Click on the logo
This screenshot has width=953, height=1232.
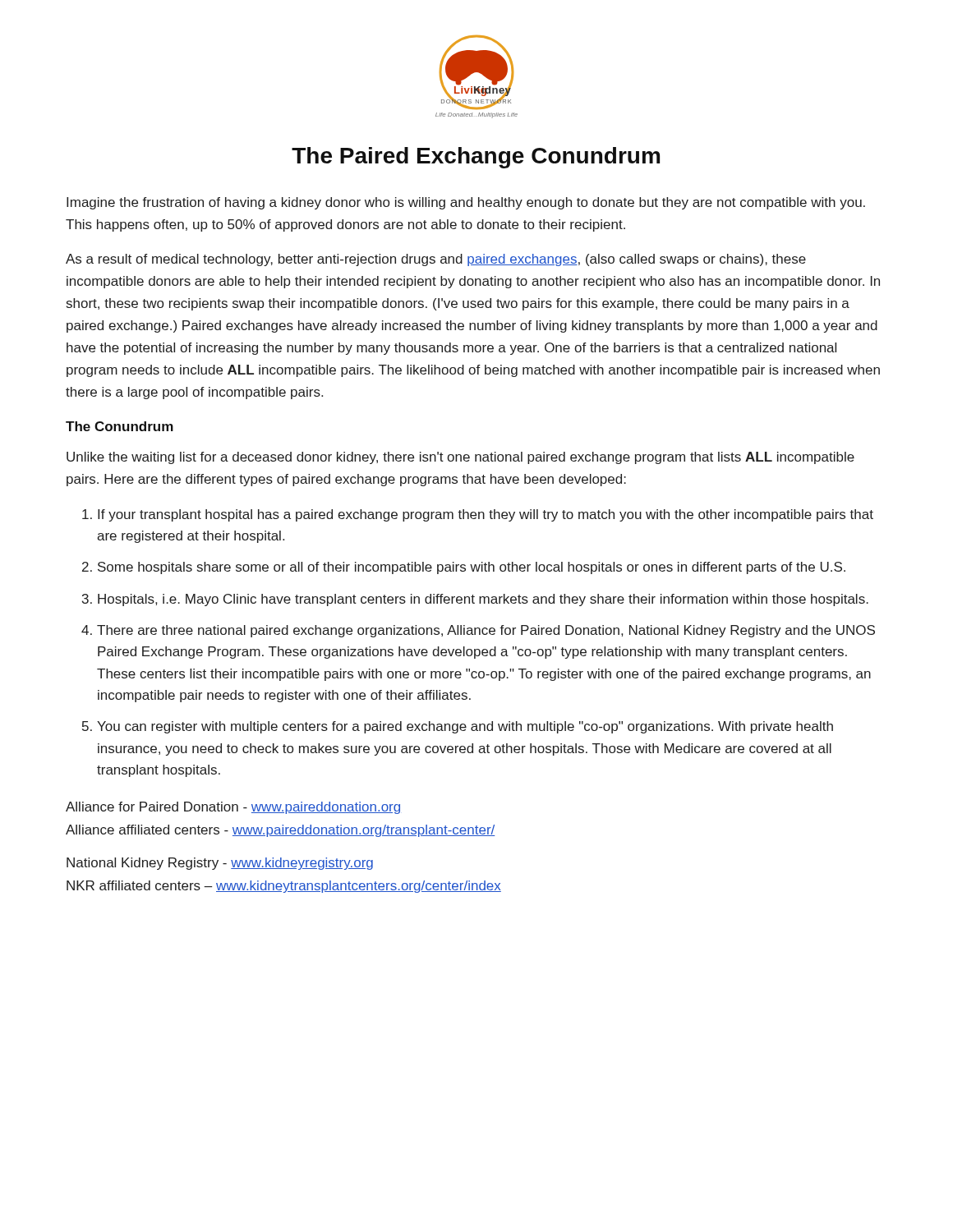(x=476, y=81)
